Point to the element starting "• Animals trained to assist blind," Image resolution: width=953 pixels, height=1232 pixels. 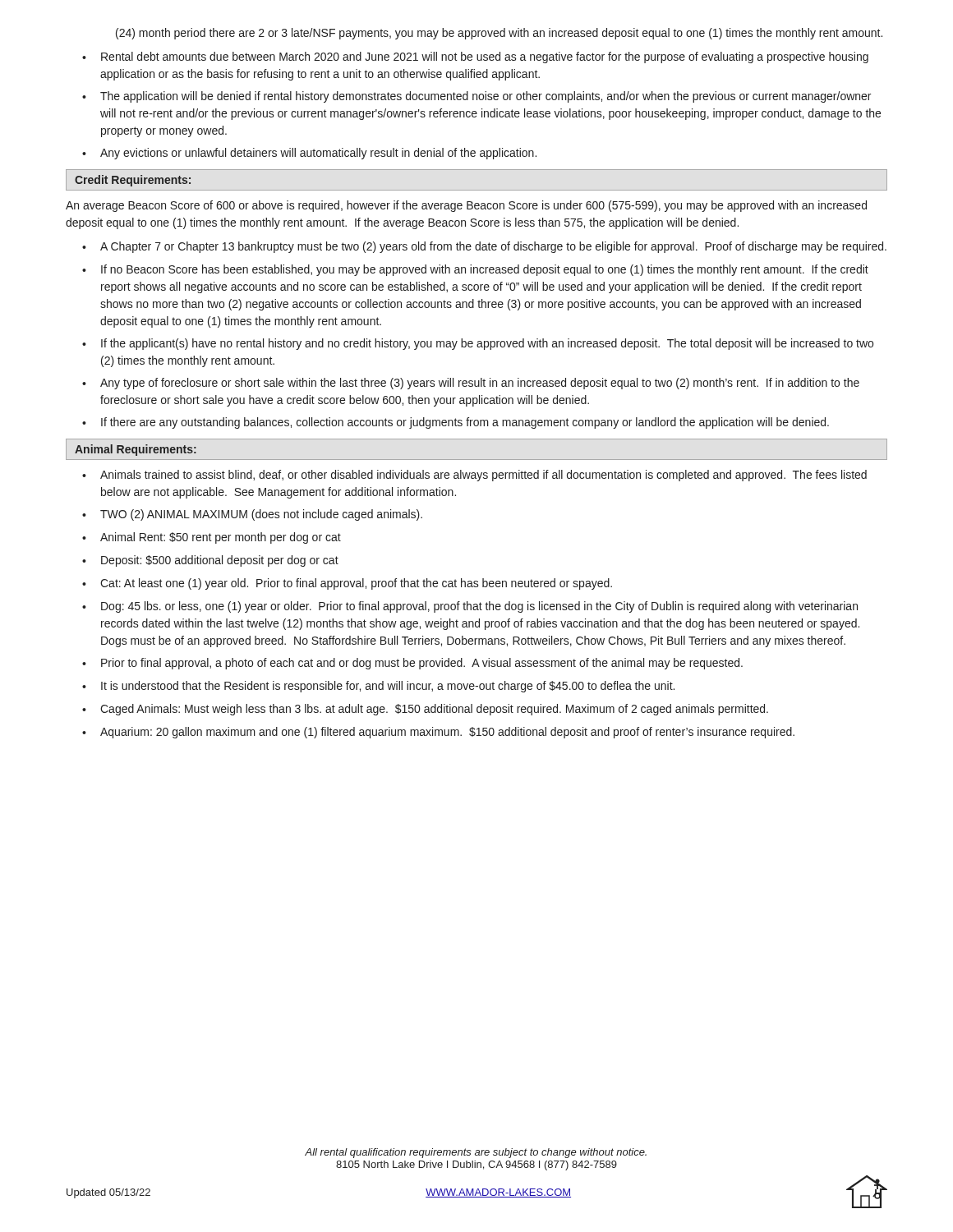point(485,484)
